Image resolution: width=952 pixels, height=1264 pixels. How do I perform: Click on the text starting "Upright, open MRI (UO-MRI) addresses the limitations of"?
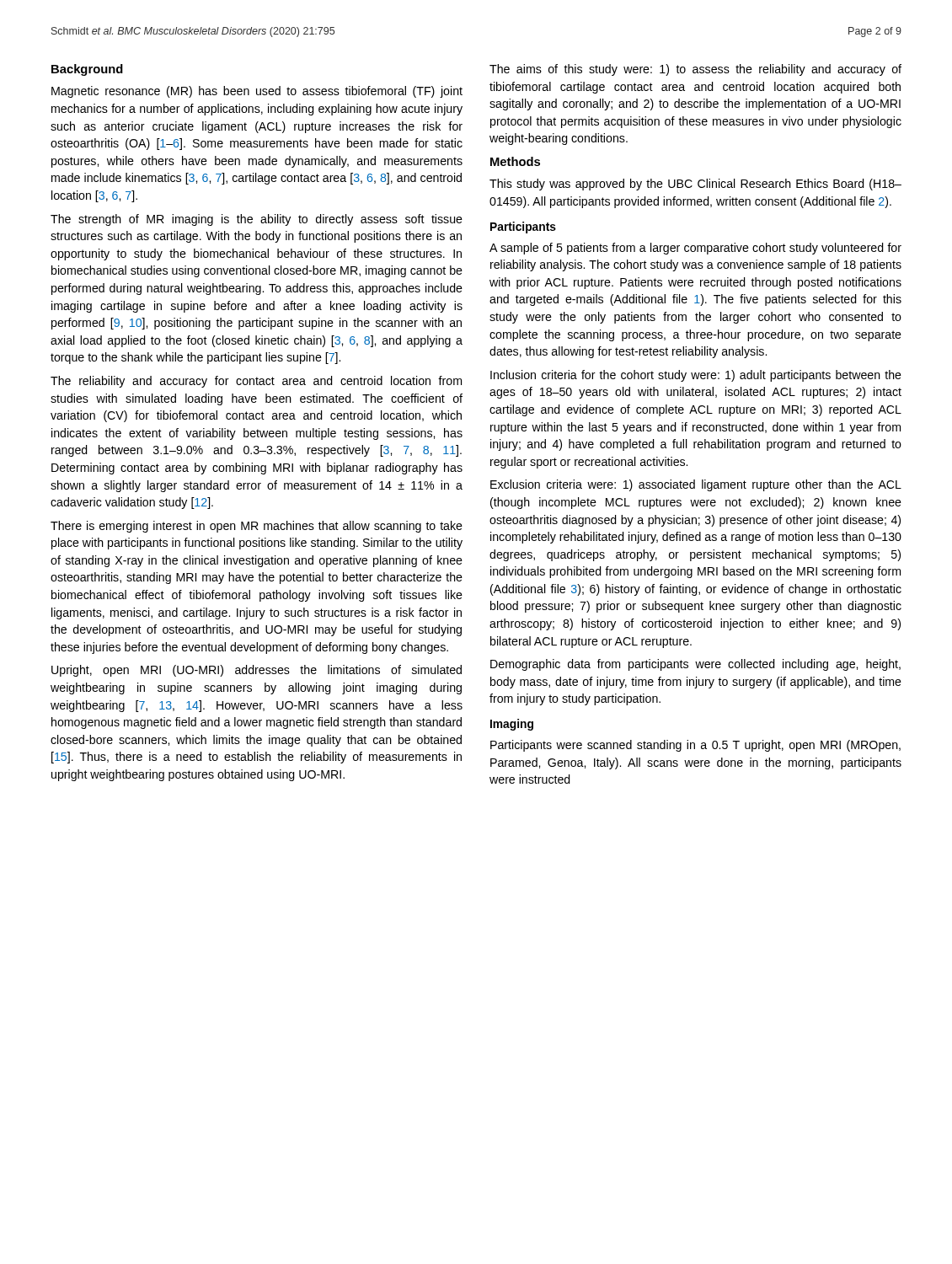257,723
